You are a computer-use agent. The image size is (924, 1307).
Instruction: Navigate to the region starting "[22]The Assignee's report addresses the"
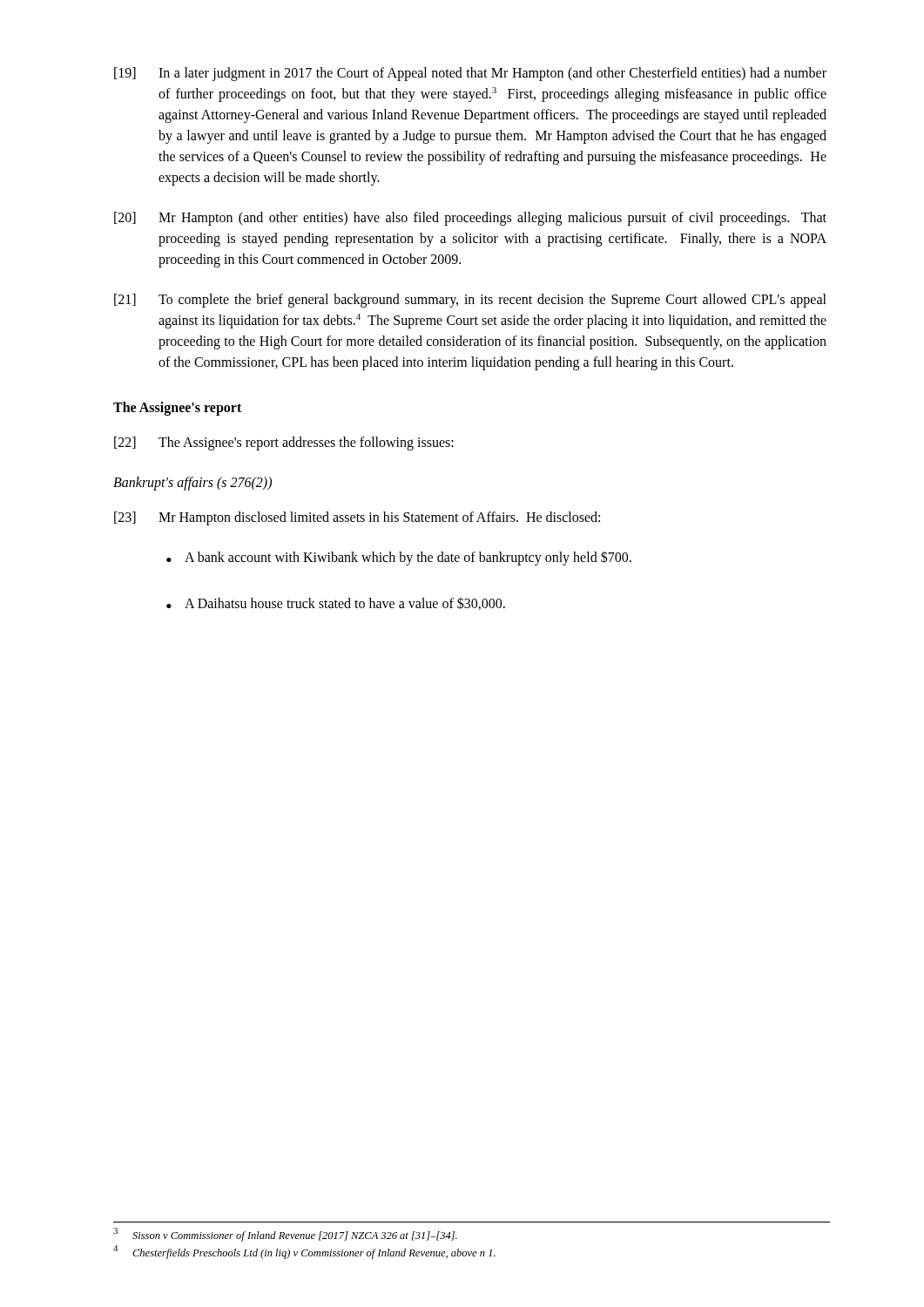point(284,444)
